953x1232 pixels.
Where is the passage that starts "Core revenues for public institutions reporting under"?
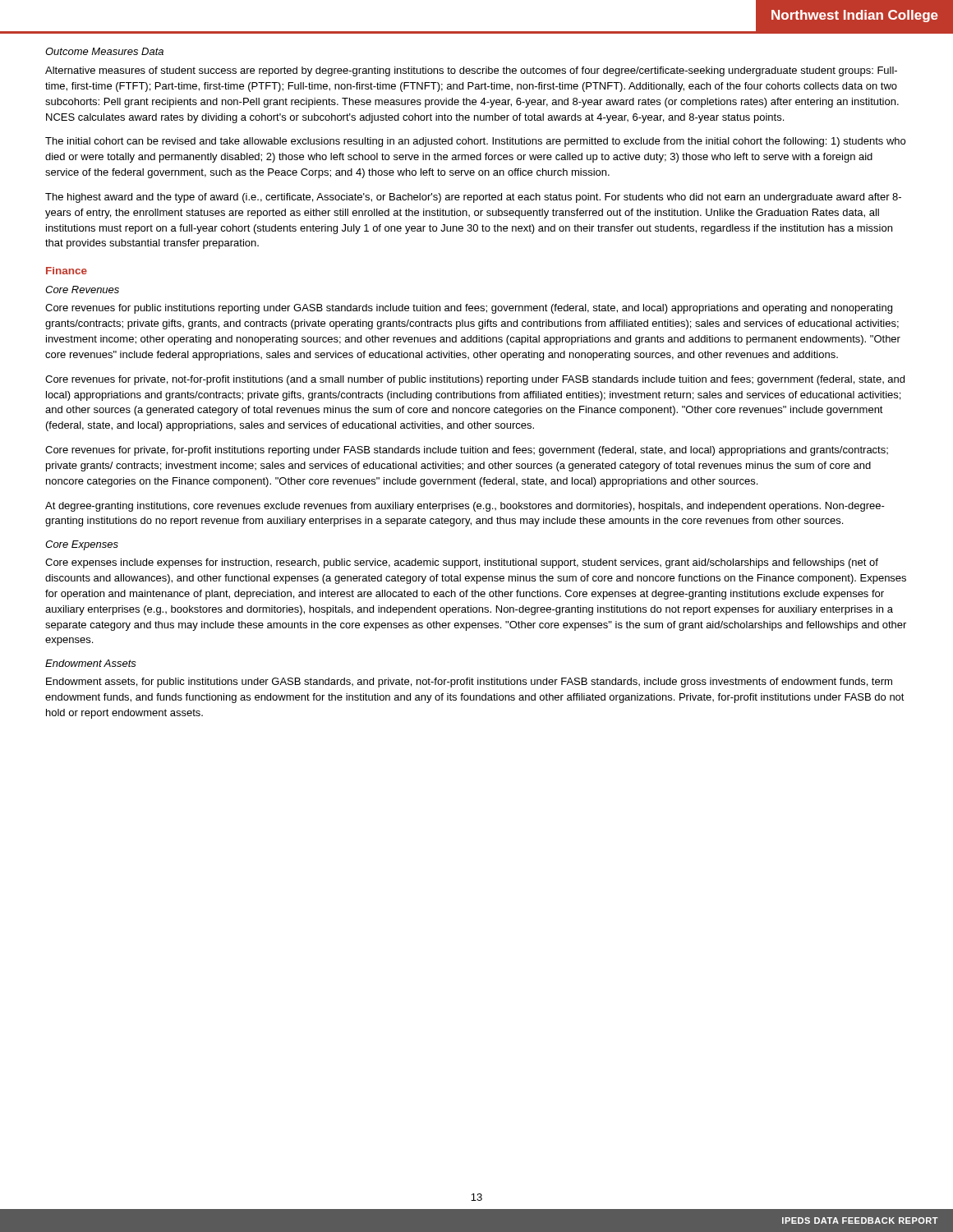click(x=473, y=331)
